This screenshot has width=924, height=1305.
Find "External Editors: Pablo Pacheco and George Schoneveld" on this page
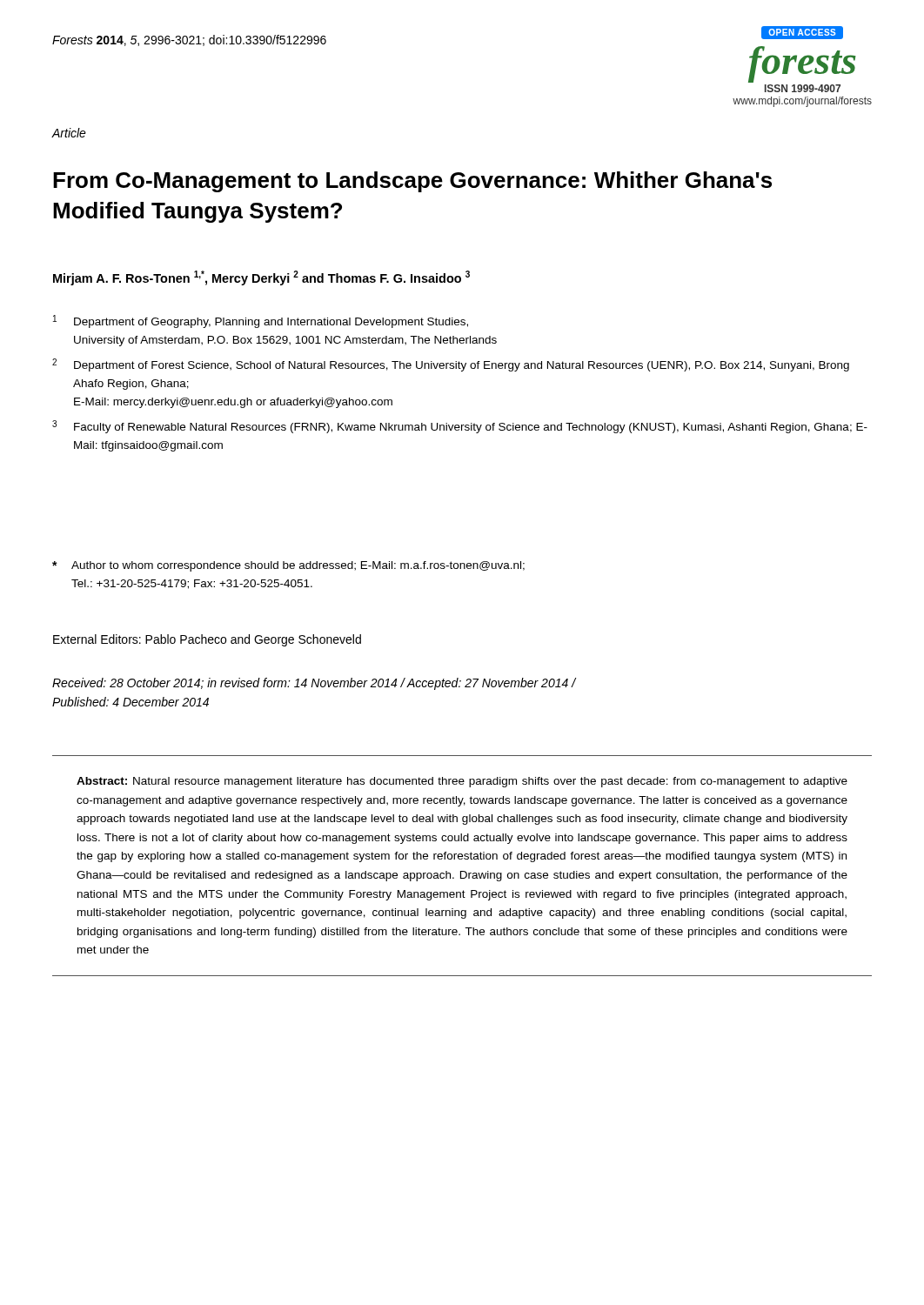tap(207, 639)
